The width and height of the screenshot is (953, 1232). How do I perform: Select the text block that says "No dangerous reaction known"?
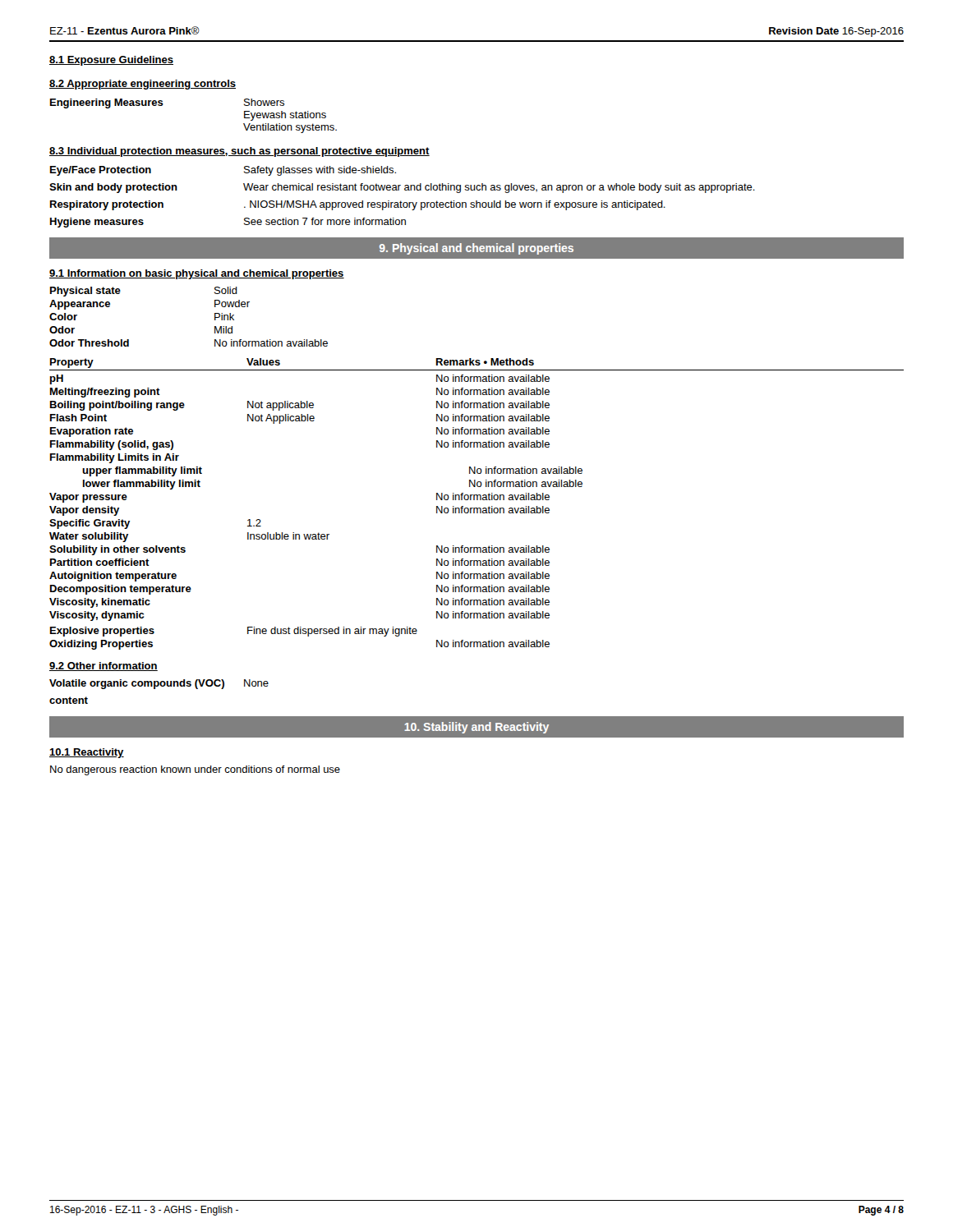click(x=195, y=769)
